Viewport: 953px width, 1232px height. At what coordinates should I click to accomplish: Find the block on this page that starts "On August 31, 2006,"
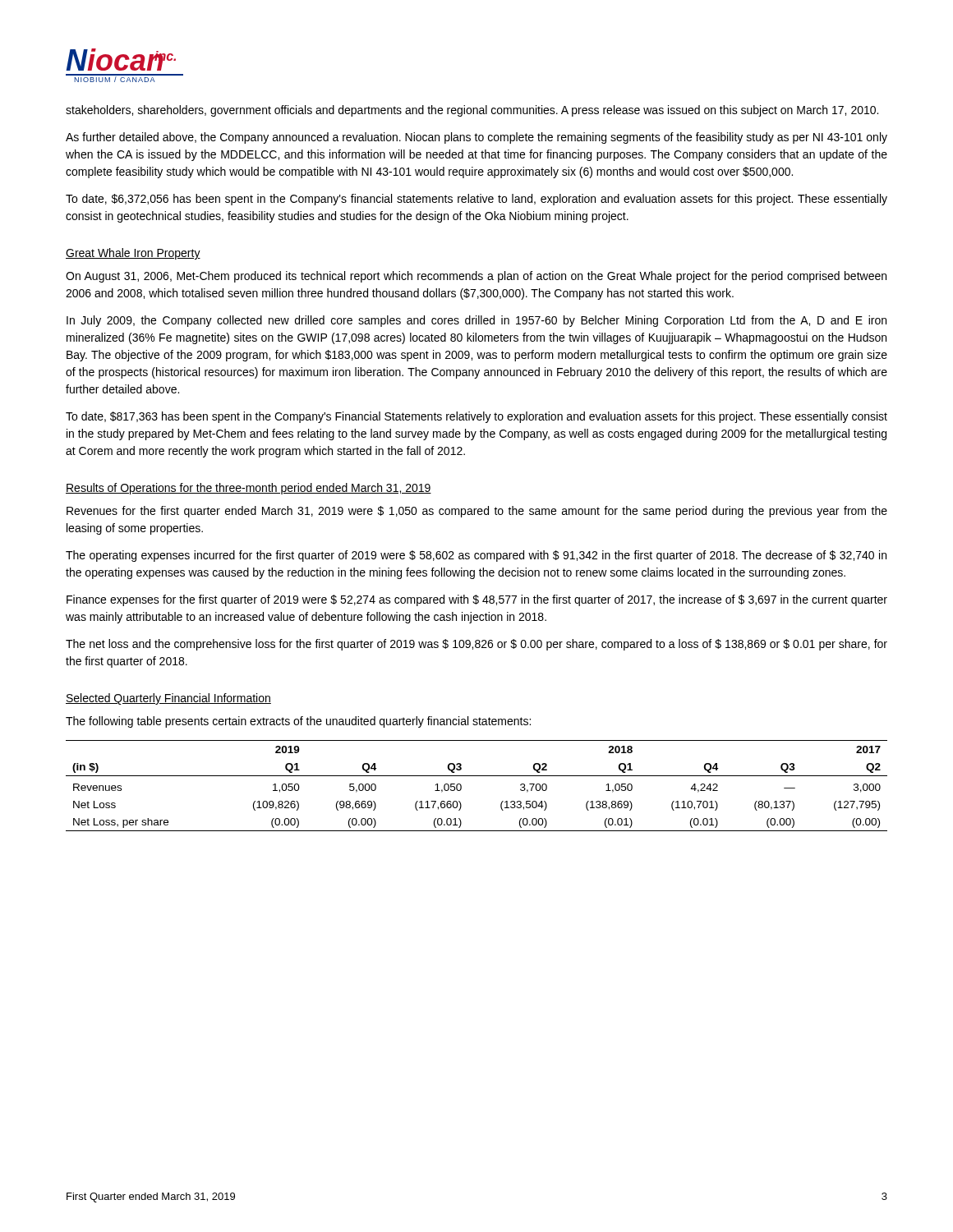[x=476, y=285]
